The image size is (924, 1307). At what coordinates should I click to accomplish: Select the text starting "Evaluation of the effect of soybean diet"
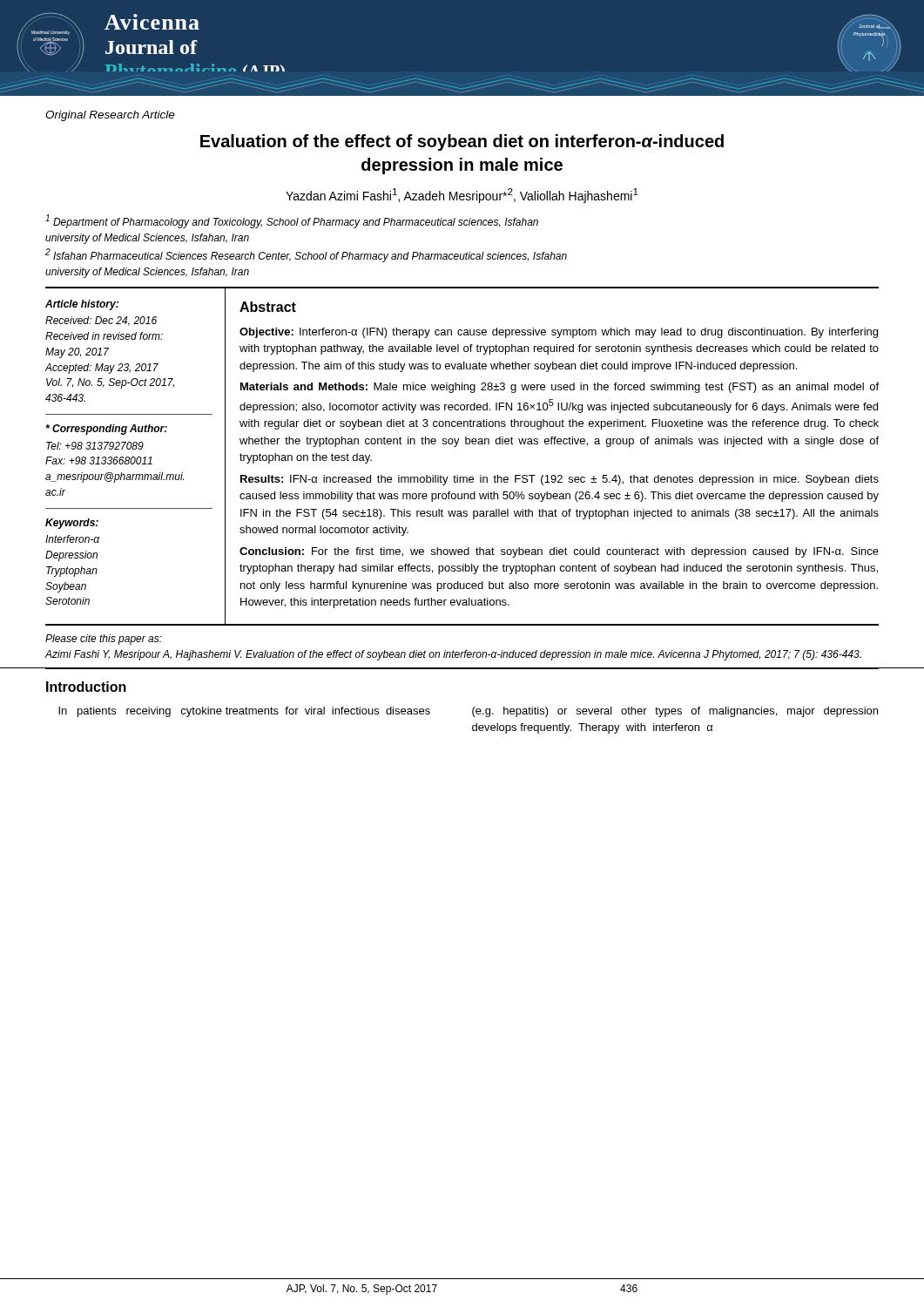tap(462, 153)
